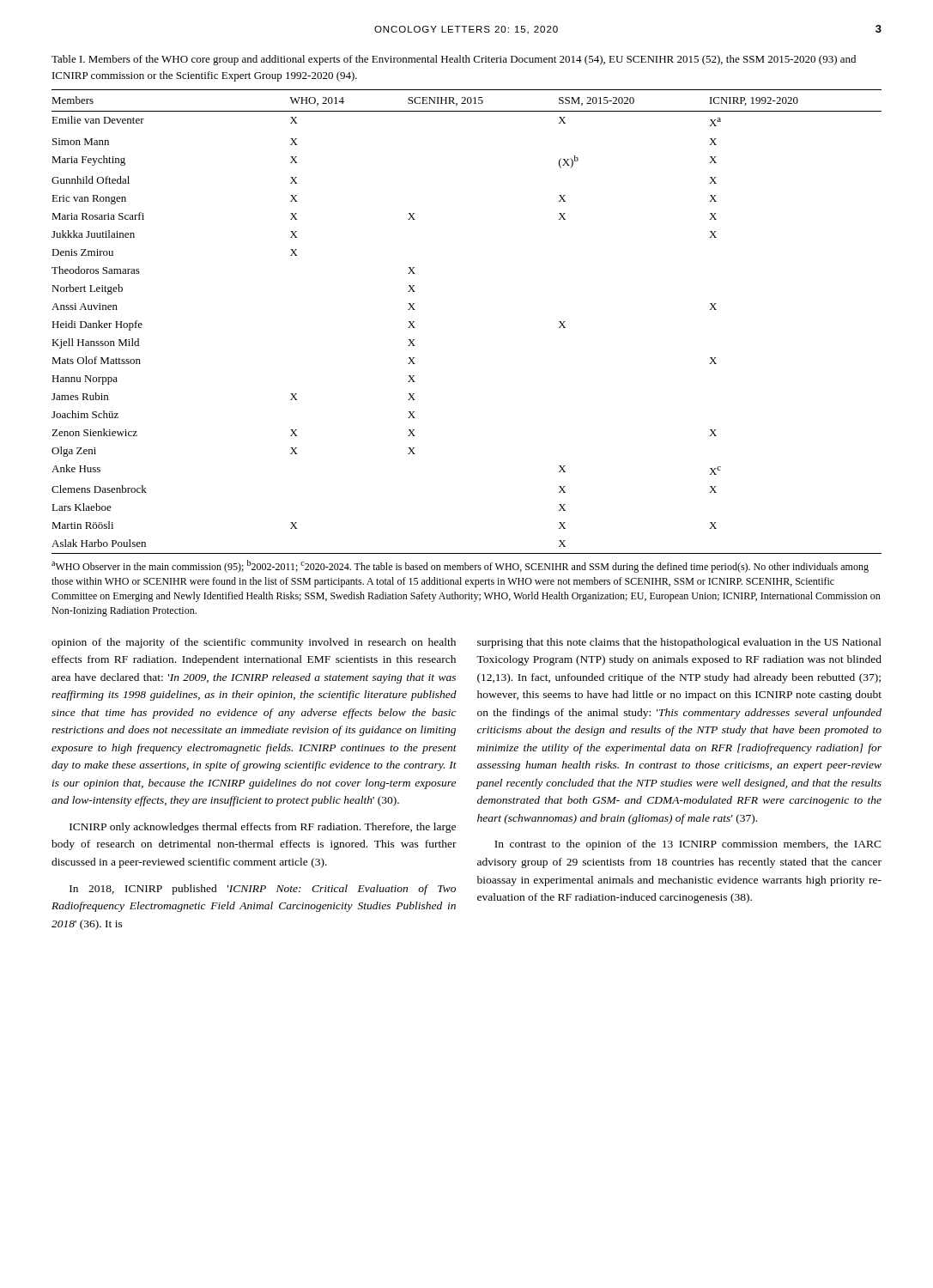Locate the table with the text "Anssi Auvinen"
Image resolution: width=933 pixels, height=1288 pixels.
pyautogui.click(x=466, y=321)
